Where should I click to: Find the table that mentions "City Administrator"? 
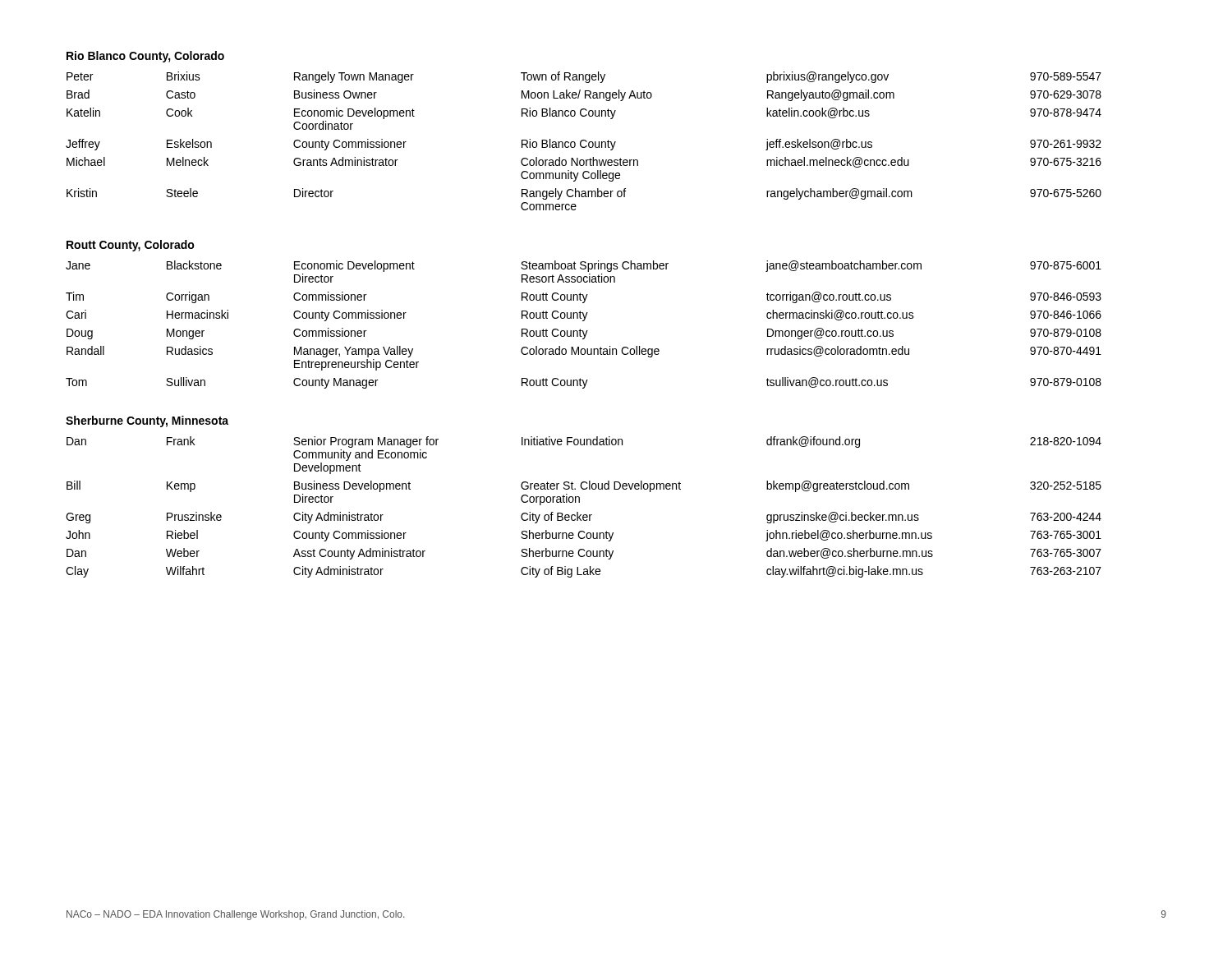point(616,506)
